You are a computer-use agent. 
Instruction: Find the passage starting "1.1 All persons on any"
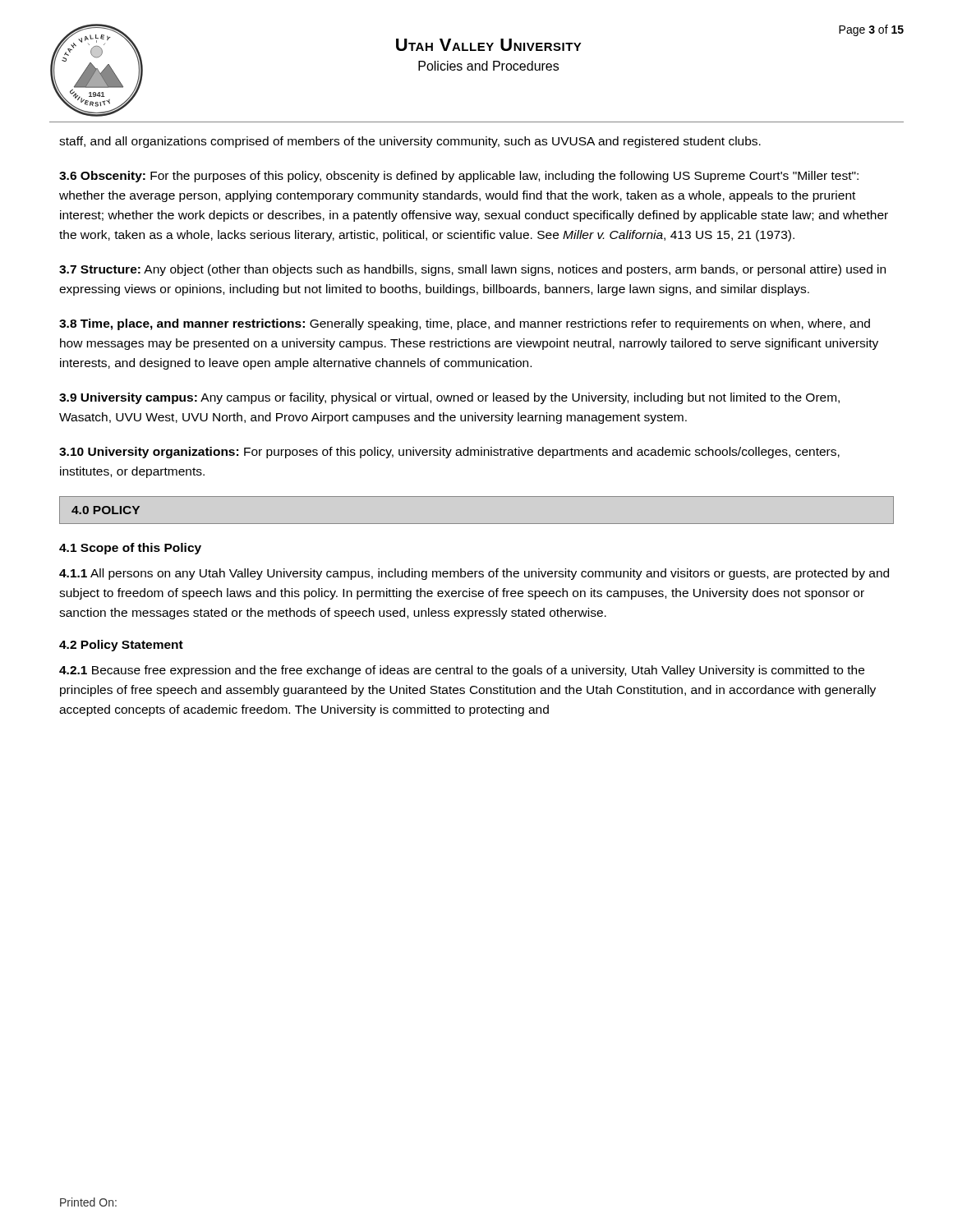click(x=475, y=593)
